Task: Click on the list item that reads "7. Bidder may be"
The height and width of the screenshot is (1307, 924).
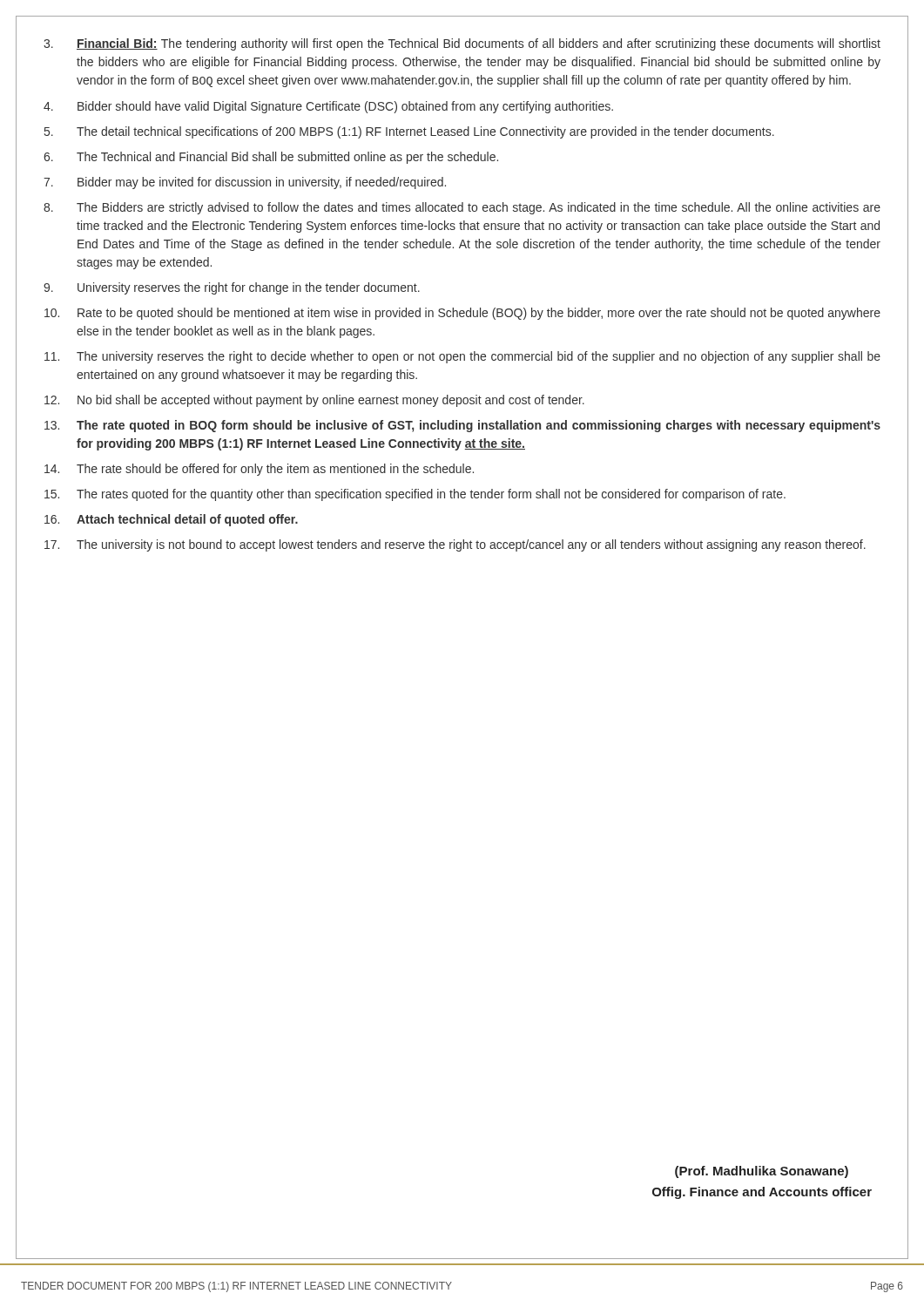Action: point(245,183)
